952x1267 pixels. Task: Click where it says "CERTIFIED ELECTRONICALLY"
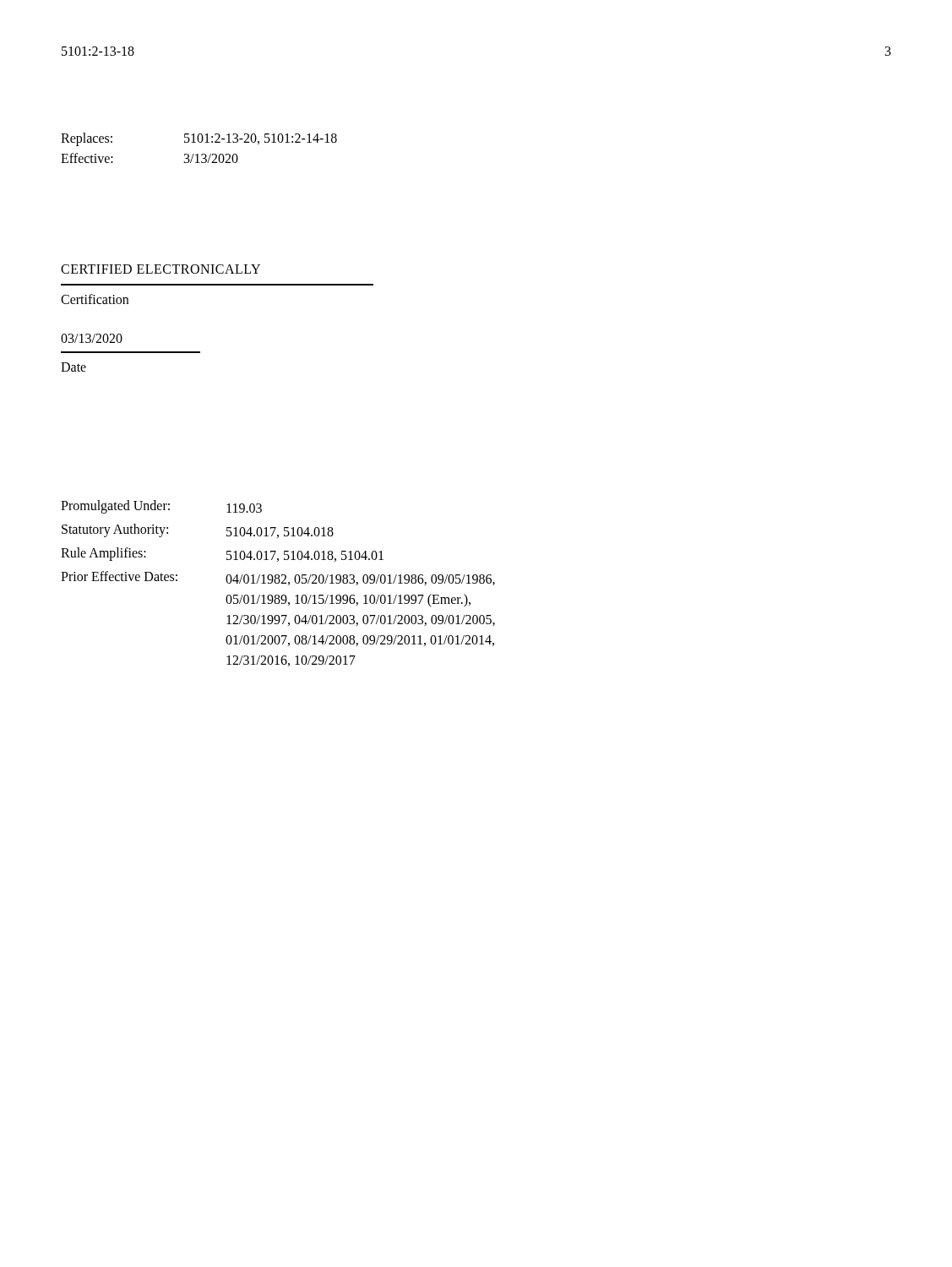tap(161, 269)
